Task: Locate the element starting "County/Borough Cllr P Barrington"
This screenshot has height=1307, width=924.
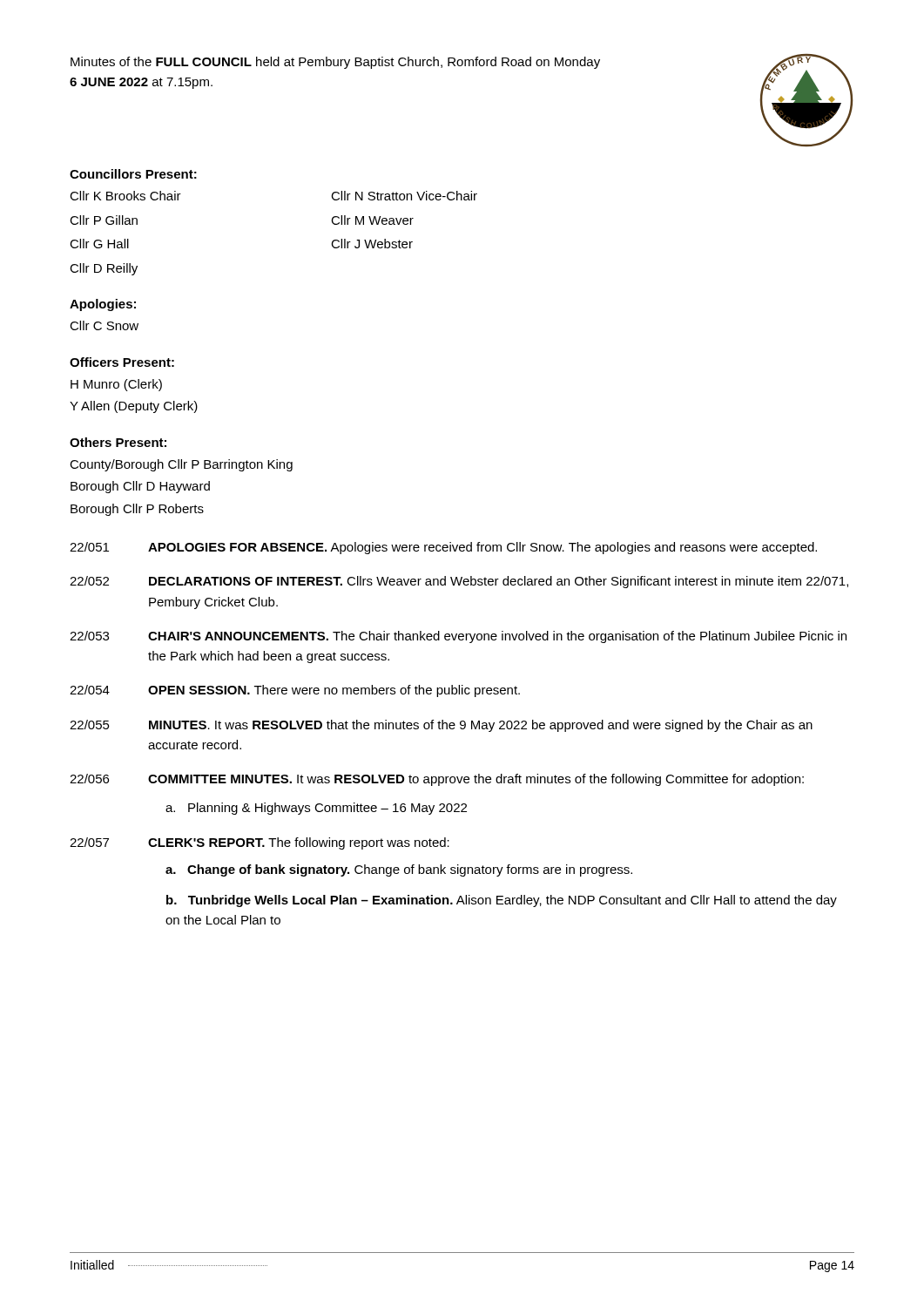Action: coord(181,465)
